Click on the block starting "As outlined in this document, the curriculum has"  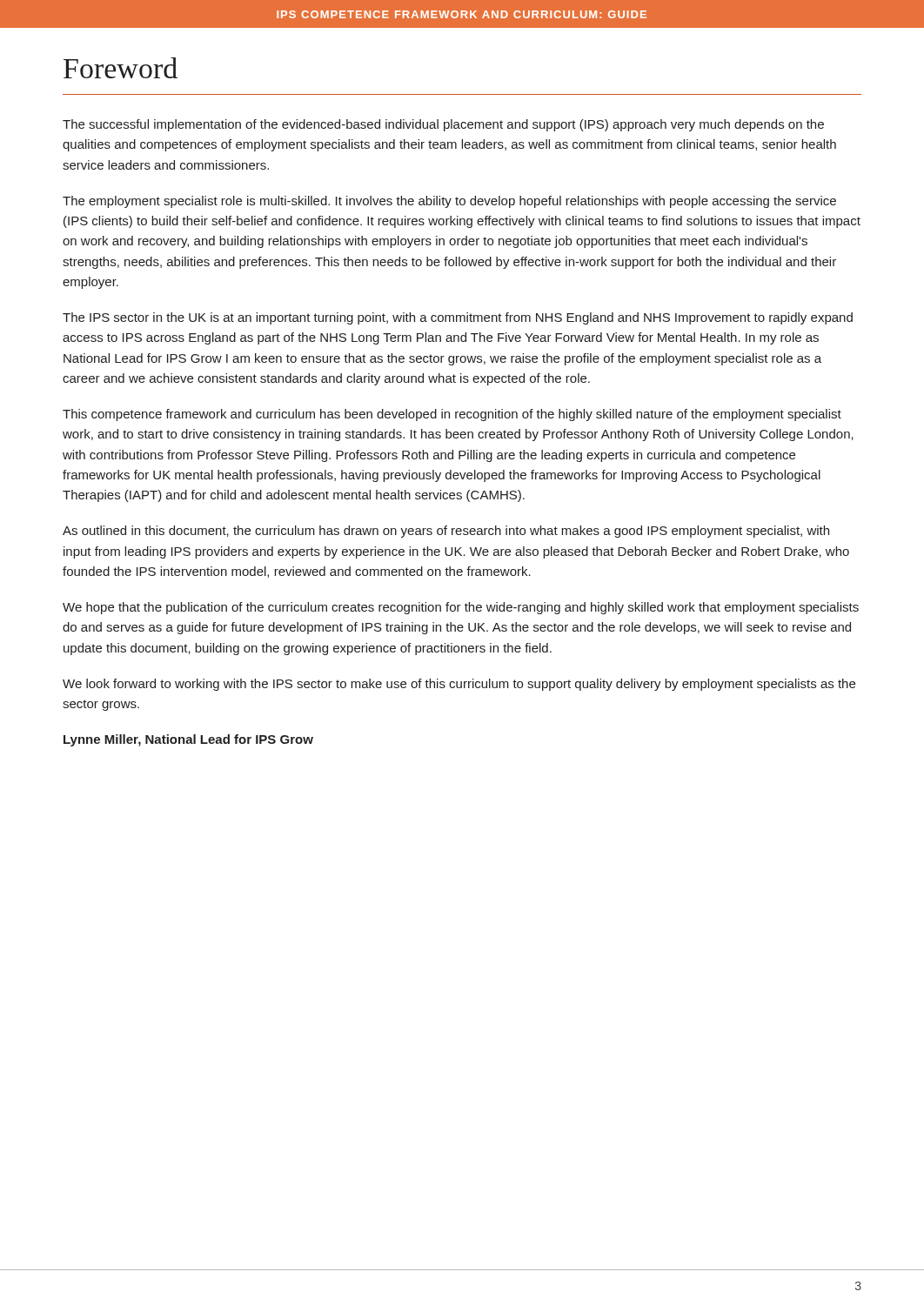click(462, 551)
